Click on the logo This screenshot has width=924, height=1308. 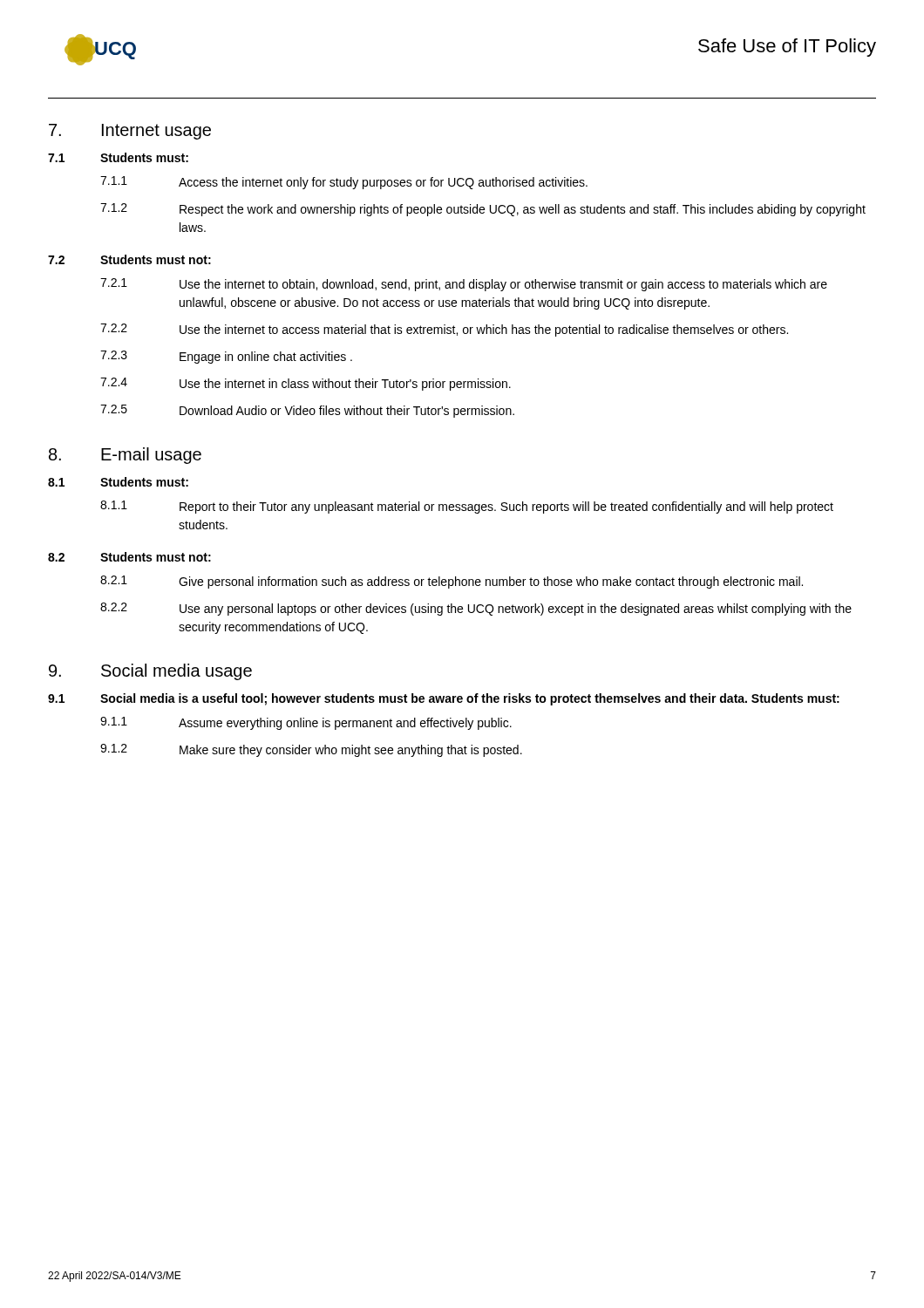(x=96, y=51)
